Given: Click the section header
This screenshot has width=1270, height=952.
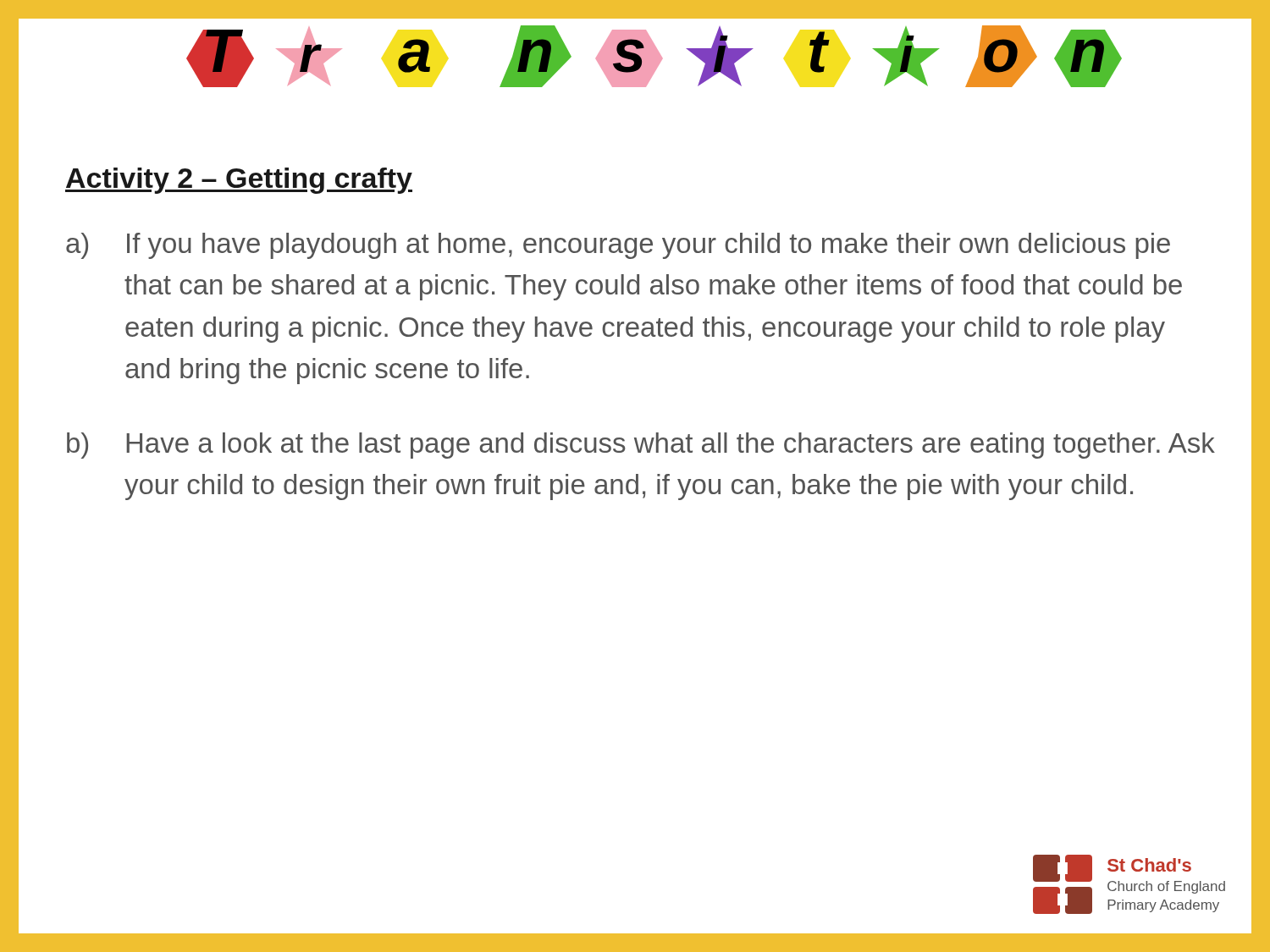Looking at the screenshot, I should (x=239, y=178).
